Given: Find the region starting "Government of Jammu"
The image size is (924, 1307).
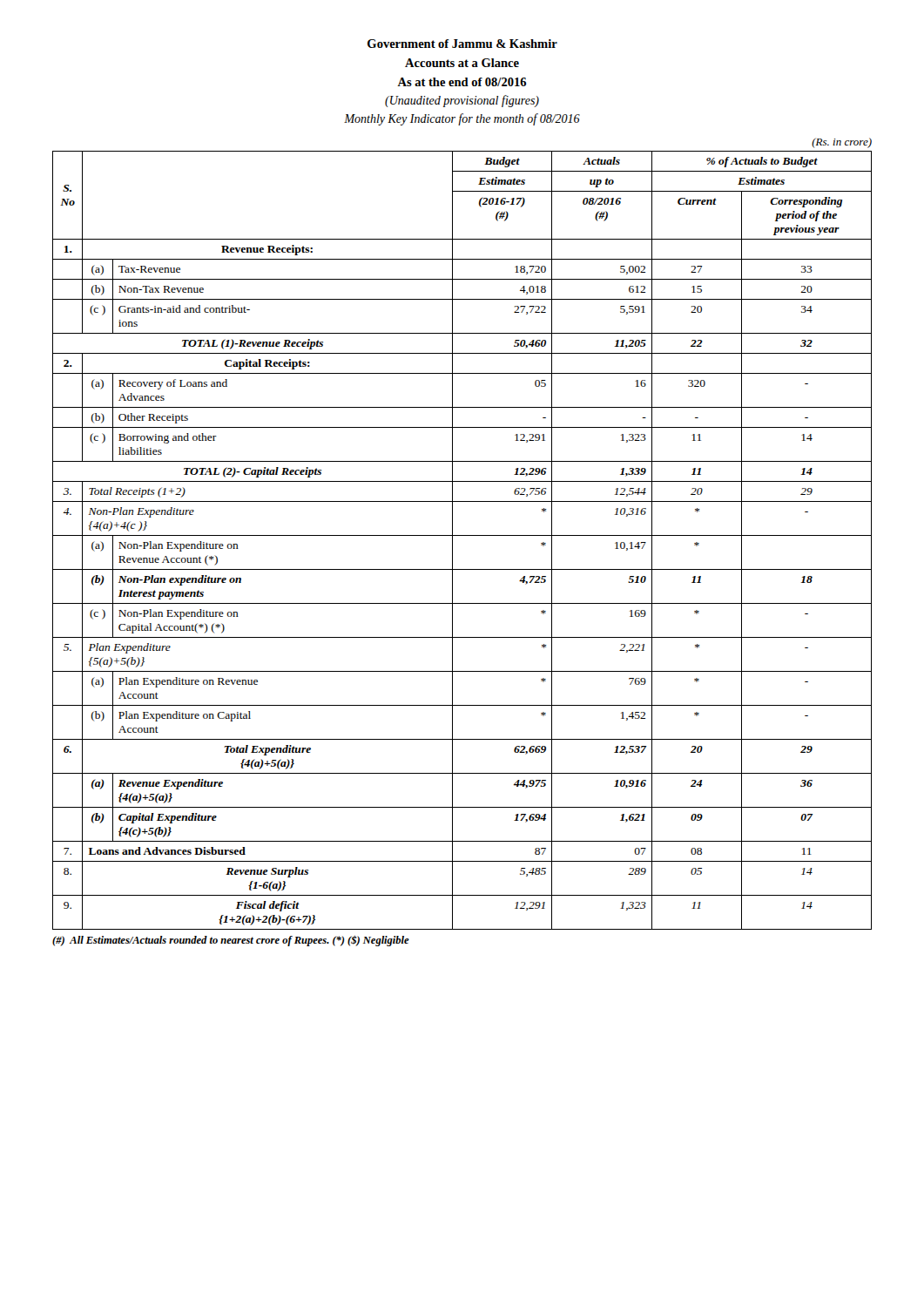Looking at the screenshot, I should (462, 82).
